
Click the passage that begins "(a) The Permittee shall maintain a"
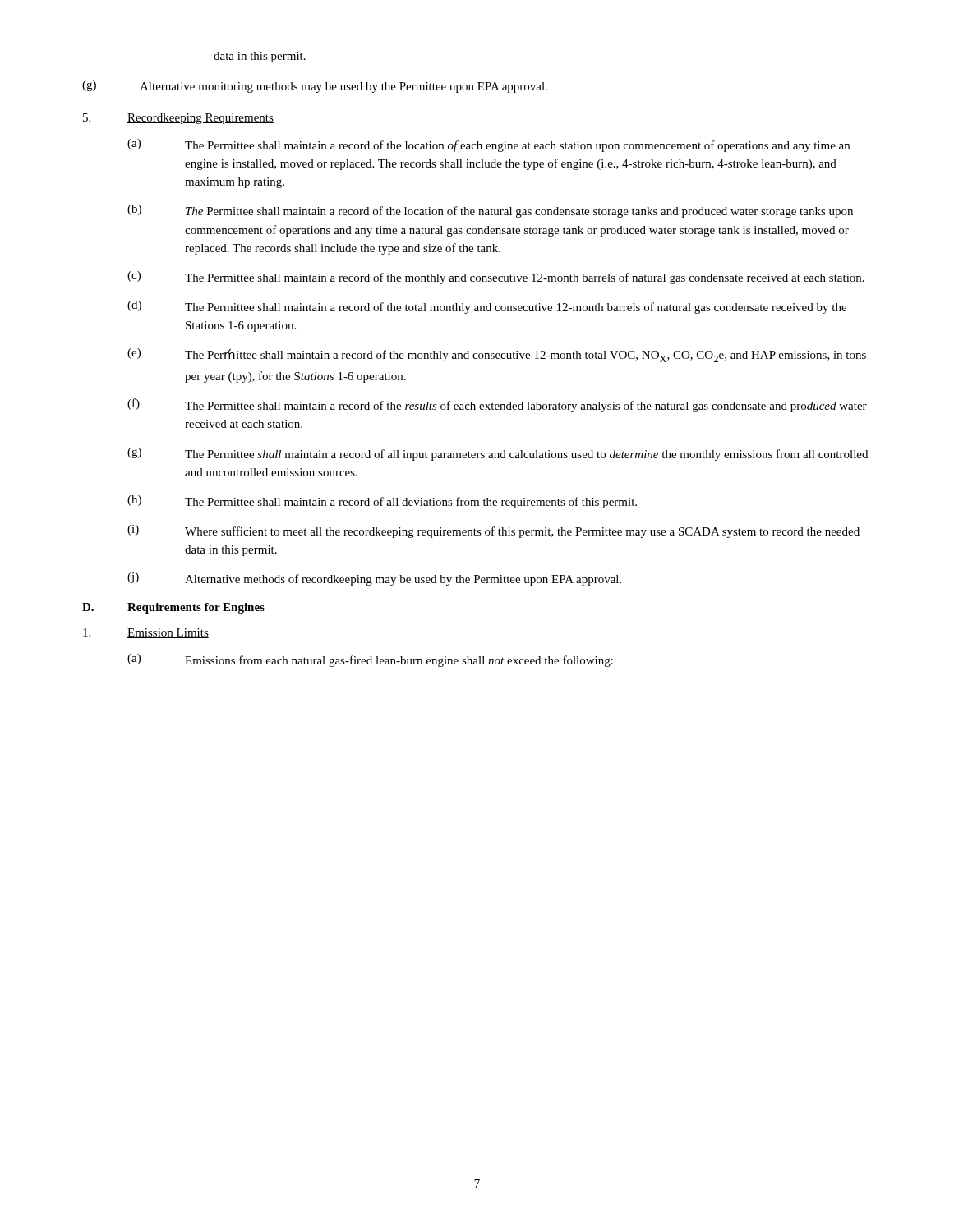pos(504,163)
